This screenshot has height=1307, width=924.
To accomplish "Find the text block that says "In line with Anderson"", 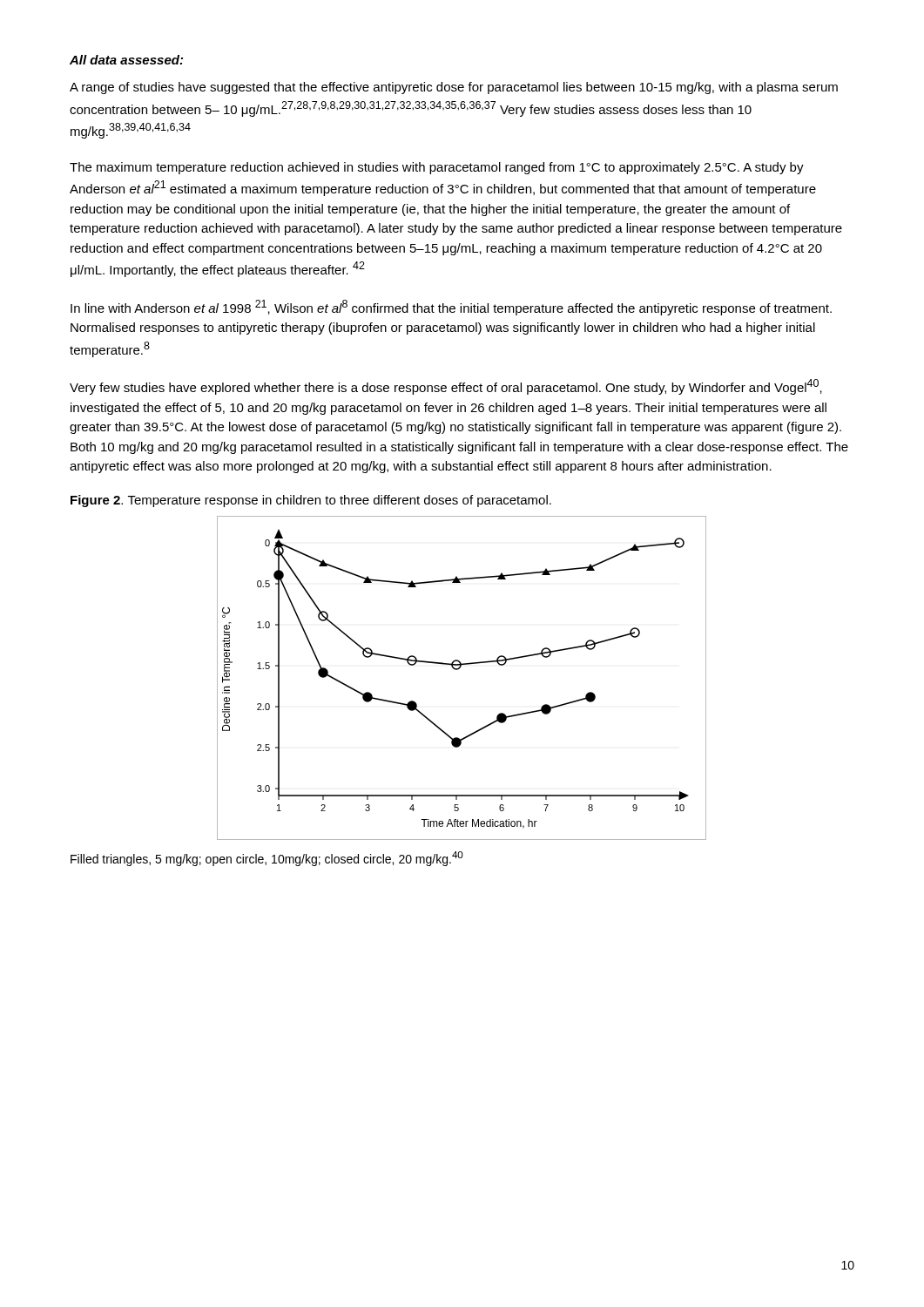I will pyautogui.click(x=451, y=327).
